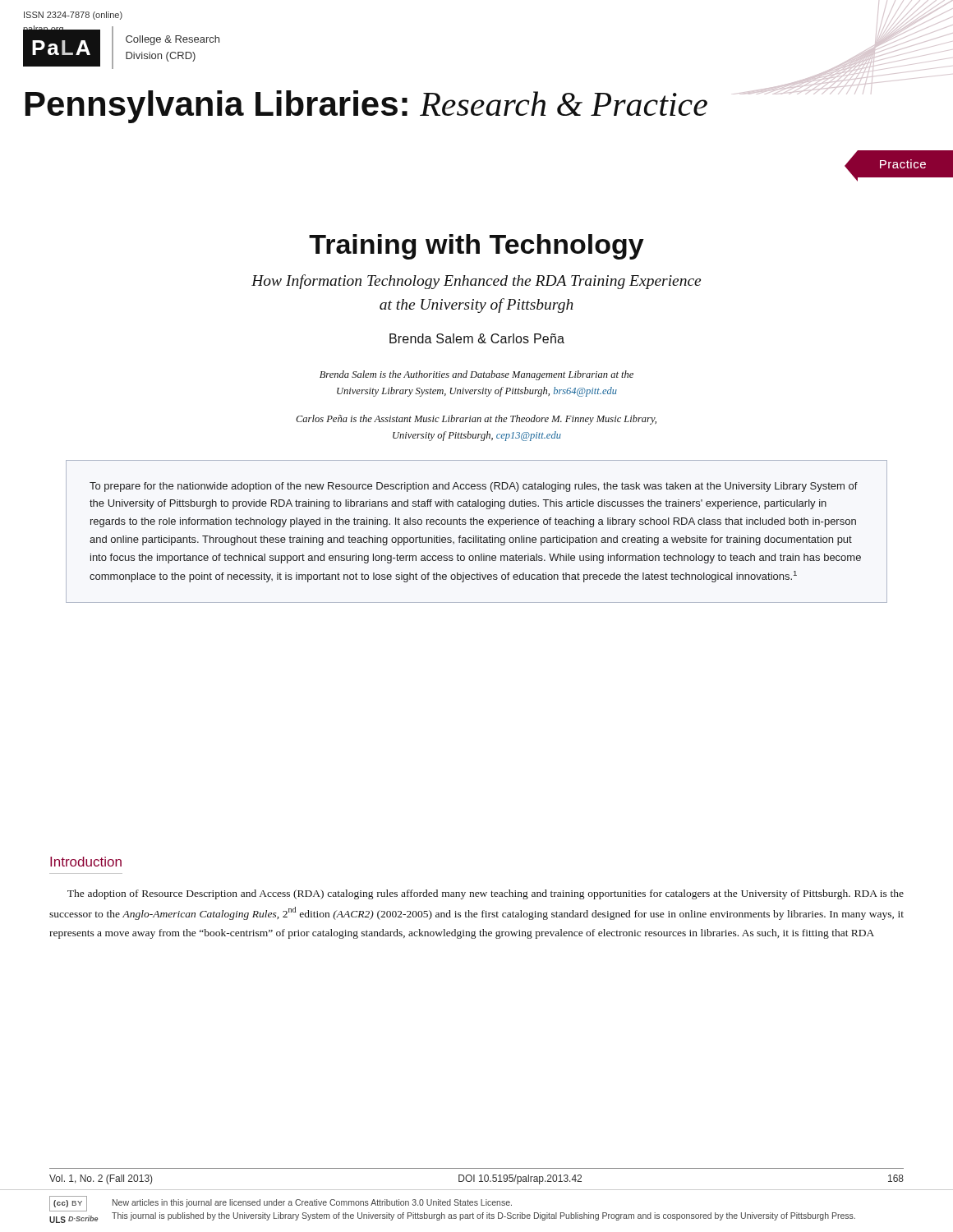The width and height of the screenshot is (953, 1232).
Task: Select the title with the text "Training with Technology"
Action: (x=476, y=244)
